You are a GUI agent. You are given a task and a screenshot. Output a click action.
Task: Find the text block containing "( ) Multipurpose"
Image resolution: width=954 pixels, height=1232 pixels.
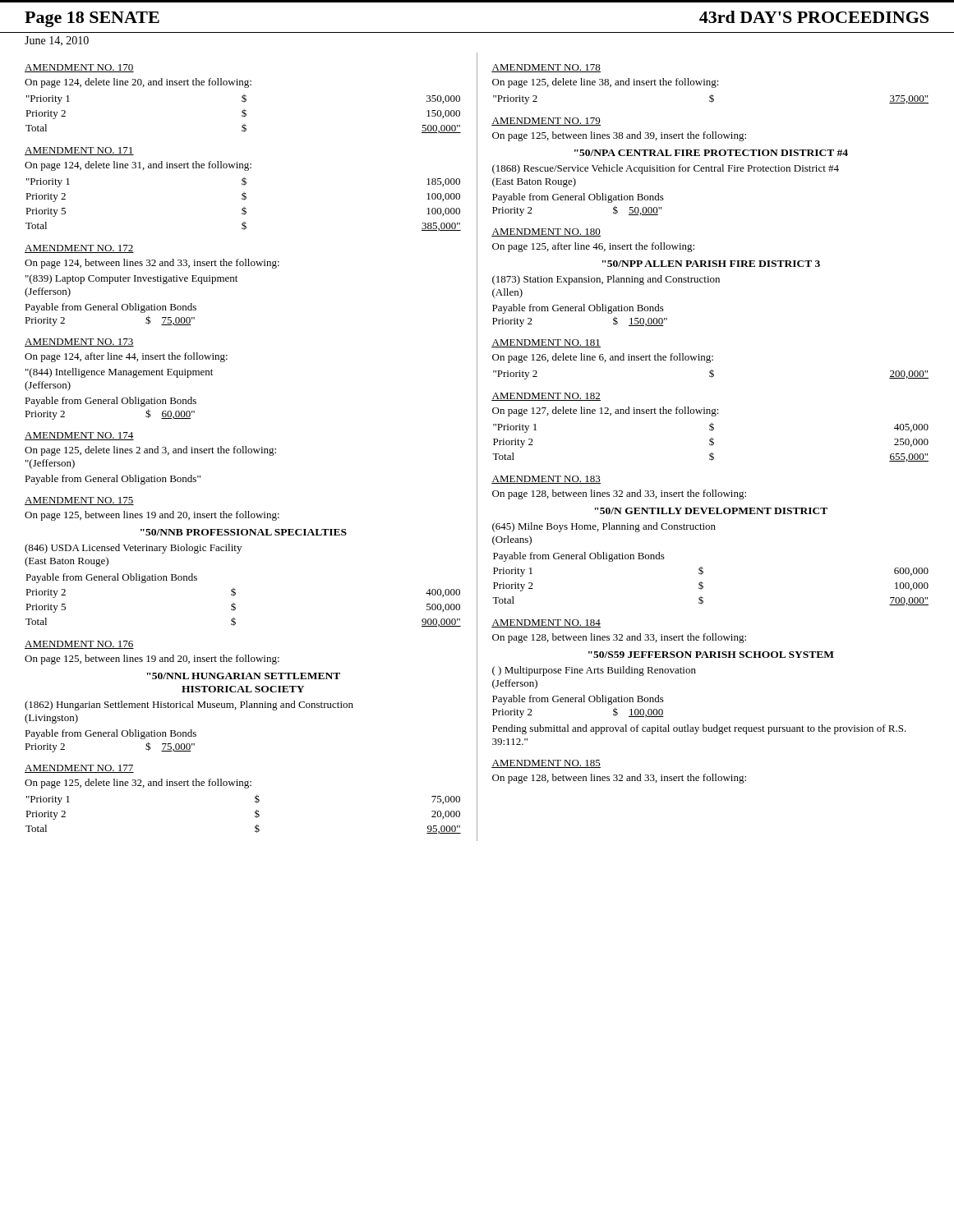(594, 671)
